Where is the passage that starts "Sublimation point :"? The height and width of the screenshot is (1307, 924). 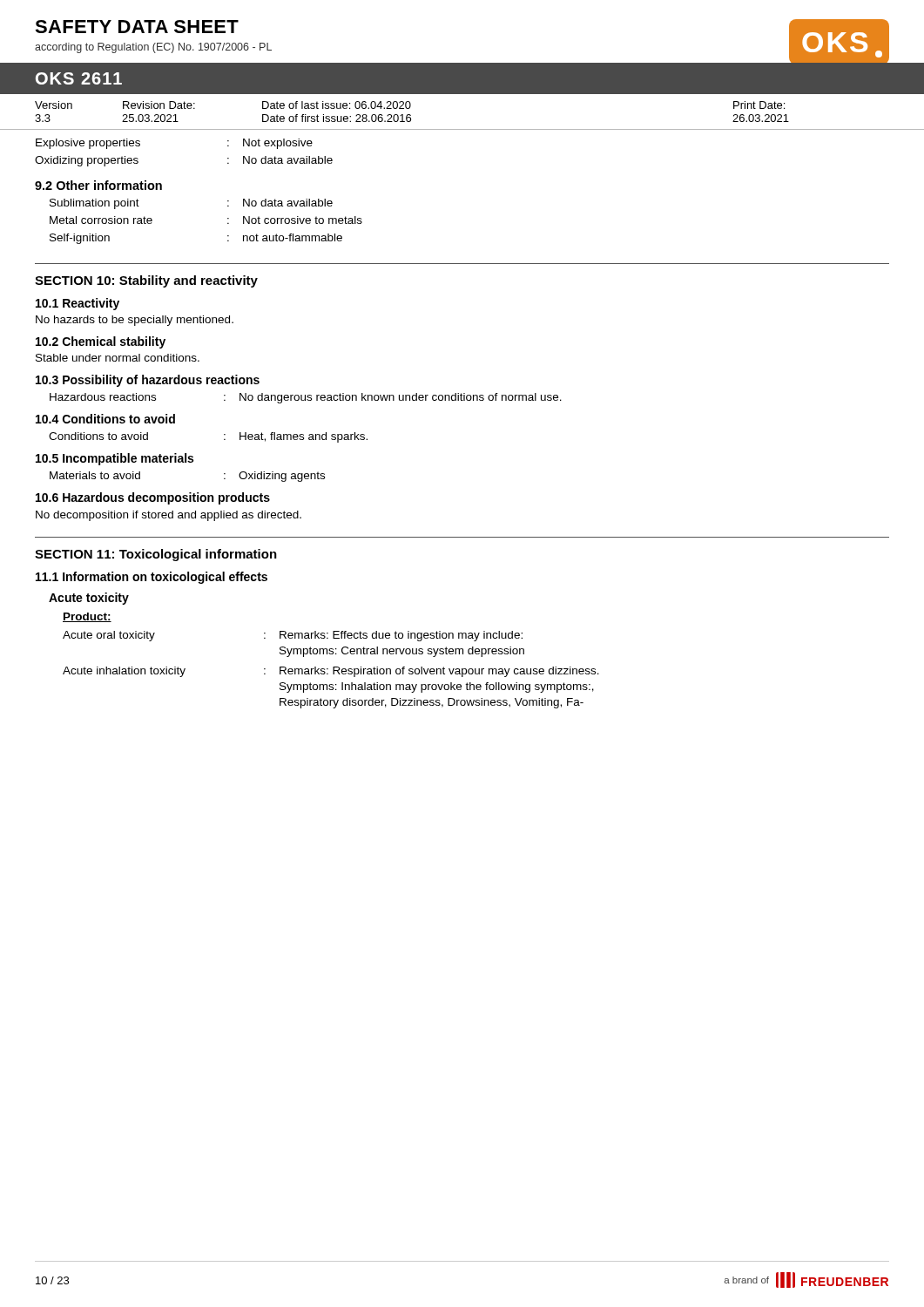(x=90, y=203)
